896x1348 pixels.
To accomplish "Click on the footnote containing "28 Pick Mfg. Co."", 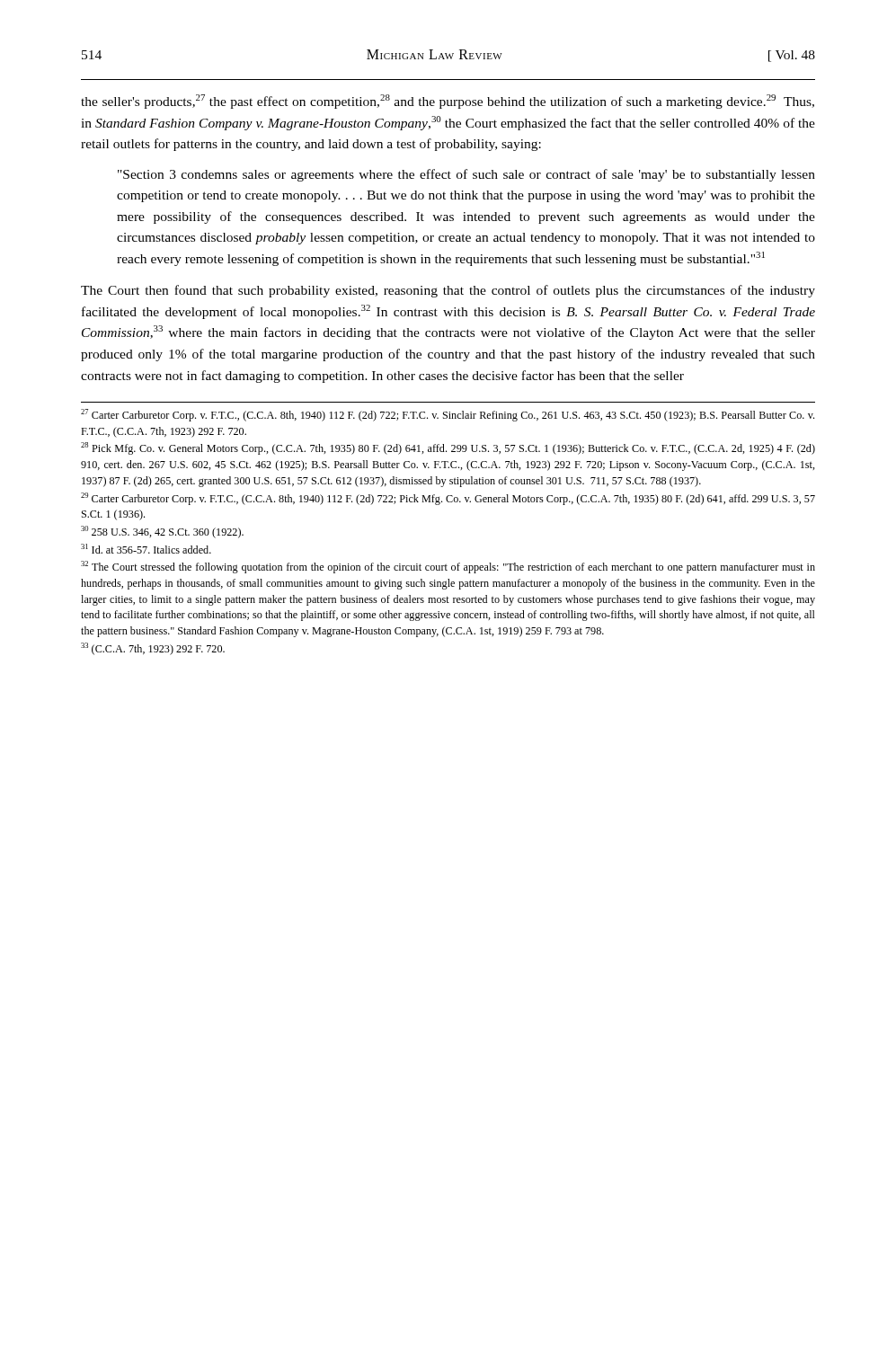I will (448, 464).
